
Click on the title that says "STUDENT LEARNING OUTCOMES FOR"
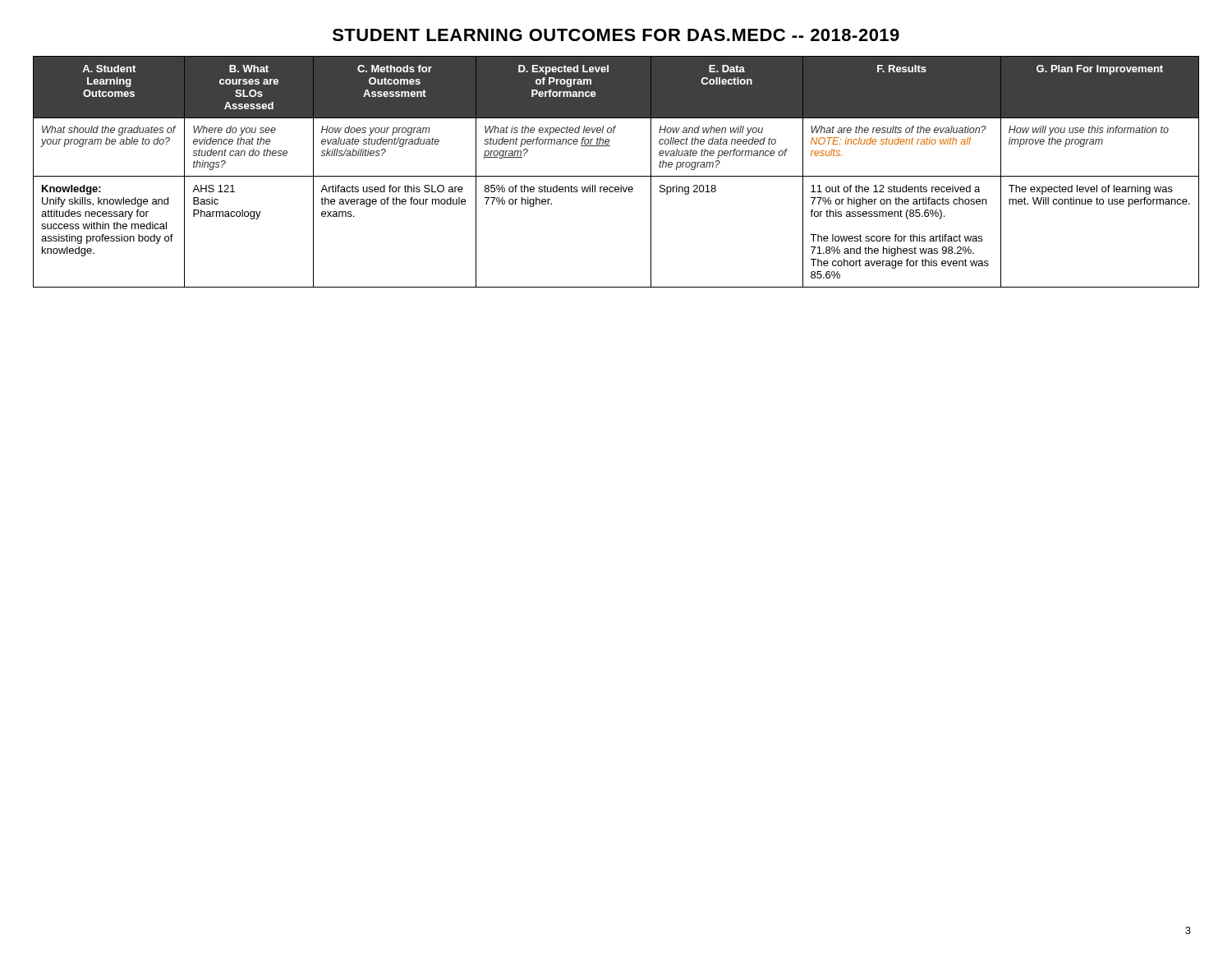click(x=616, y=35)
